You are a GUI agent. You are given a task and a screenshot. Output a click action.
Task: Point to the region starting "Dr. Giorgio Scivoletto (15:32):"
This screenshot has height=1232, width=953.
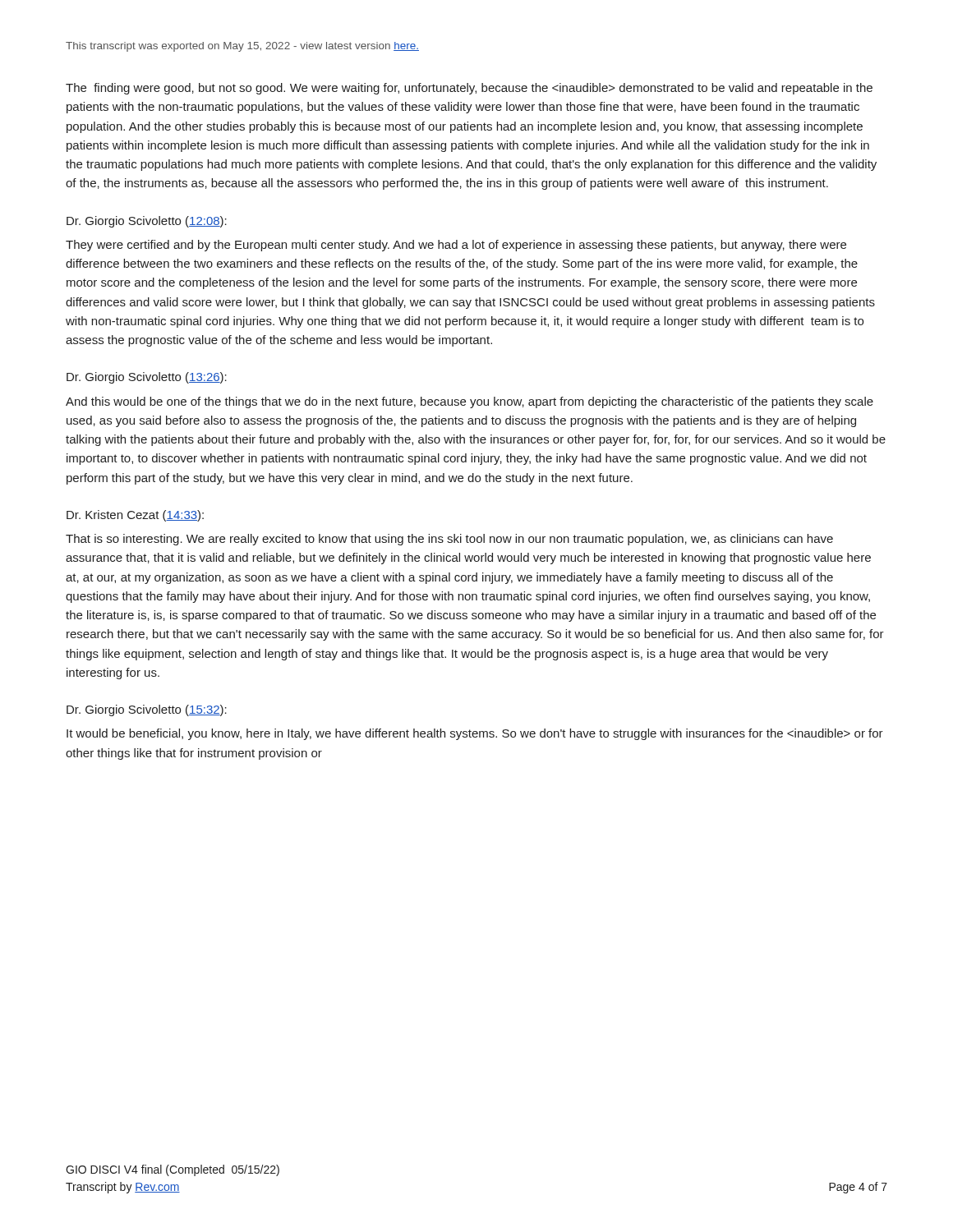(x=147, y=709)
